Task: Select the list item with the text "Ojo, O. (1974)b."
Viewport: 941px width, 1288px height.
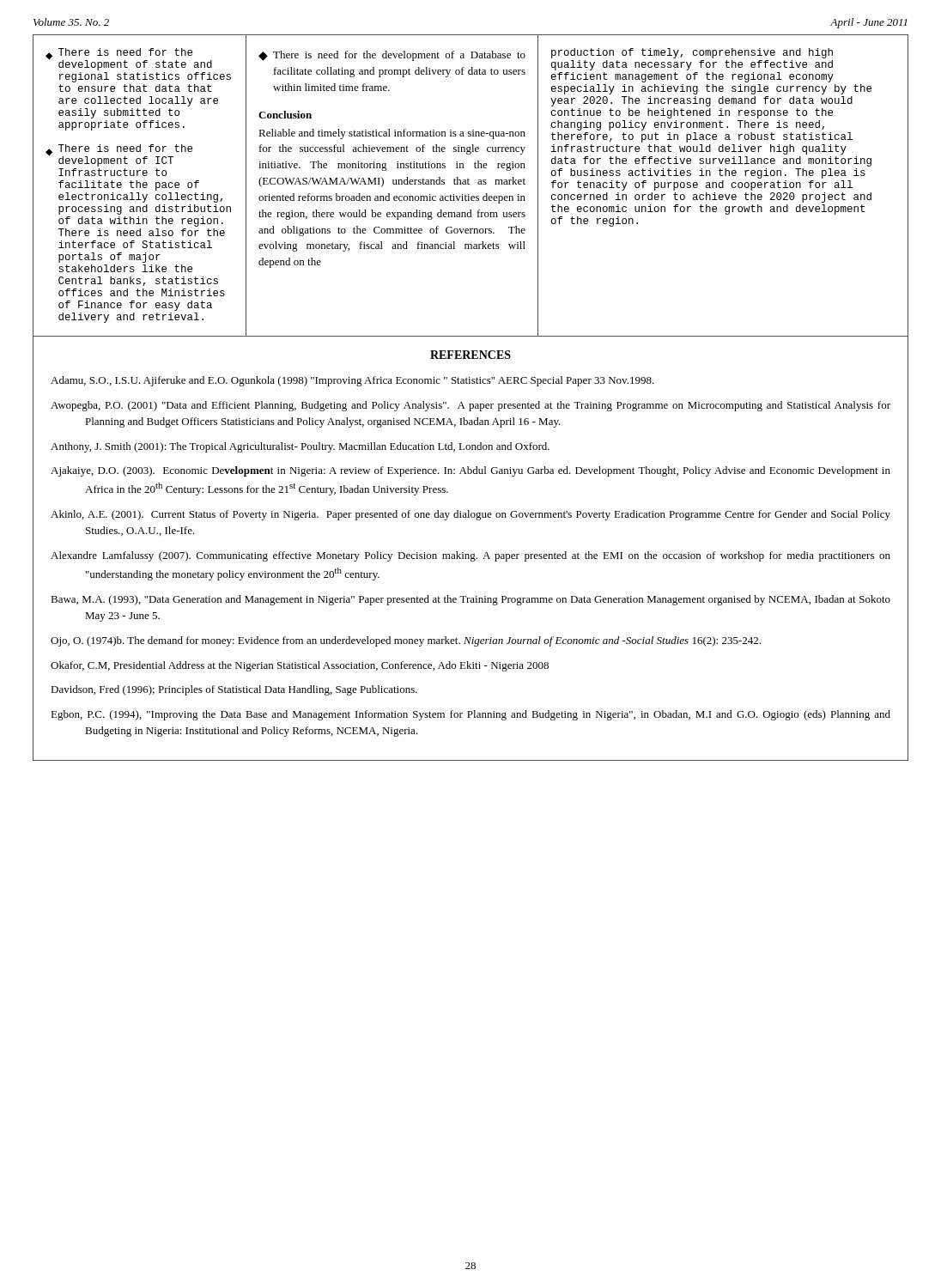Action: (406, 640)
